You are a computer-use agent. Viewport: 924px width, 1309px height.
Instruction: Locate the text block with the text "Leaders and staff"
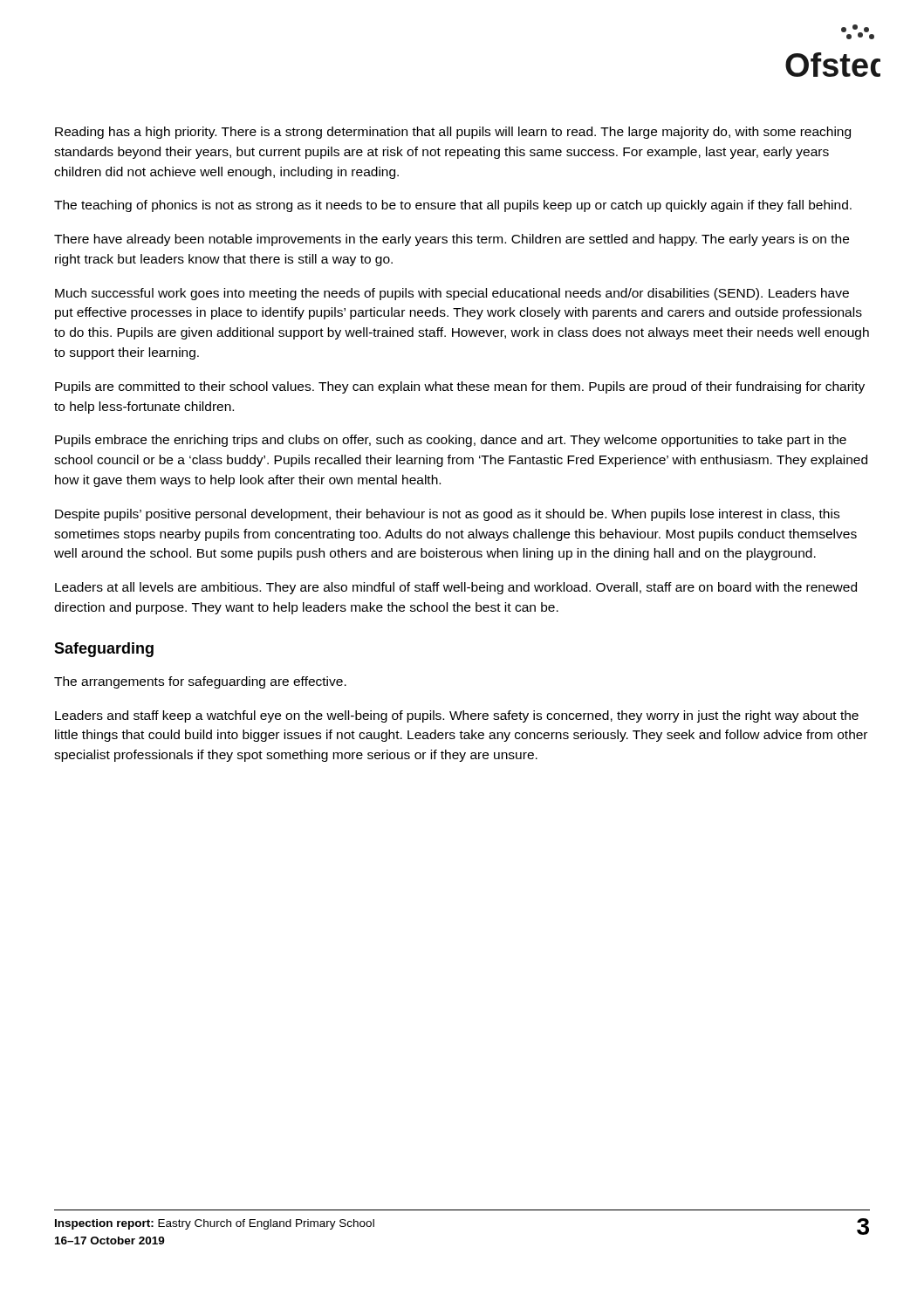(x=462, y=735)
